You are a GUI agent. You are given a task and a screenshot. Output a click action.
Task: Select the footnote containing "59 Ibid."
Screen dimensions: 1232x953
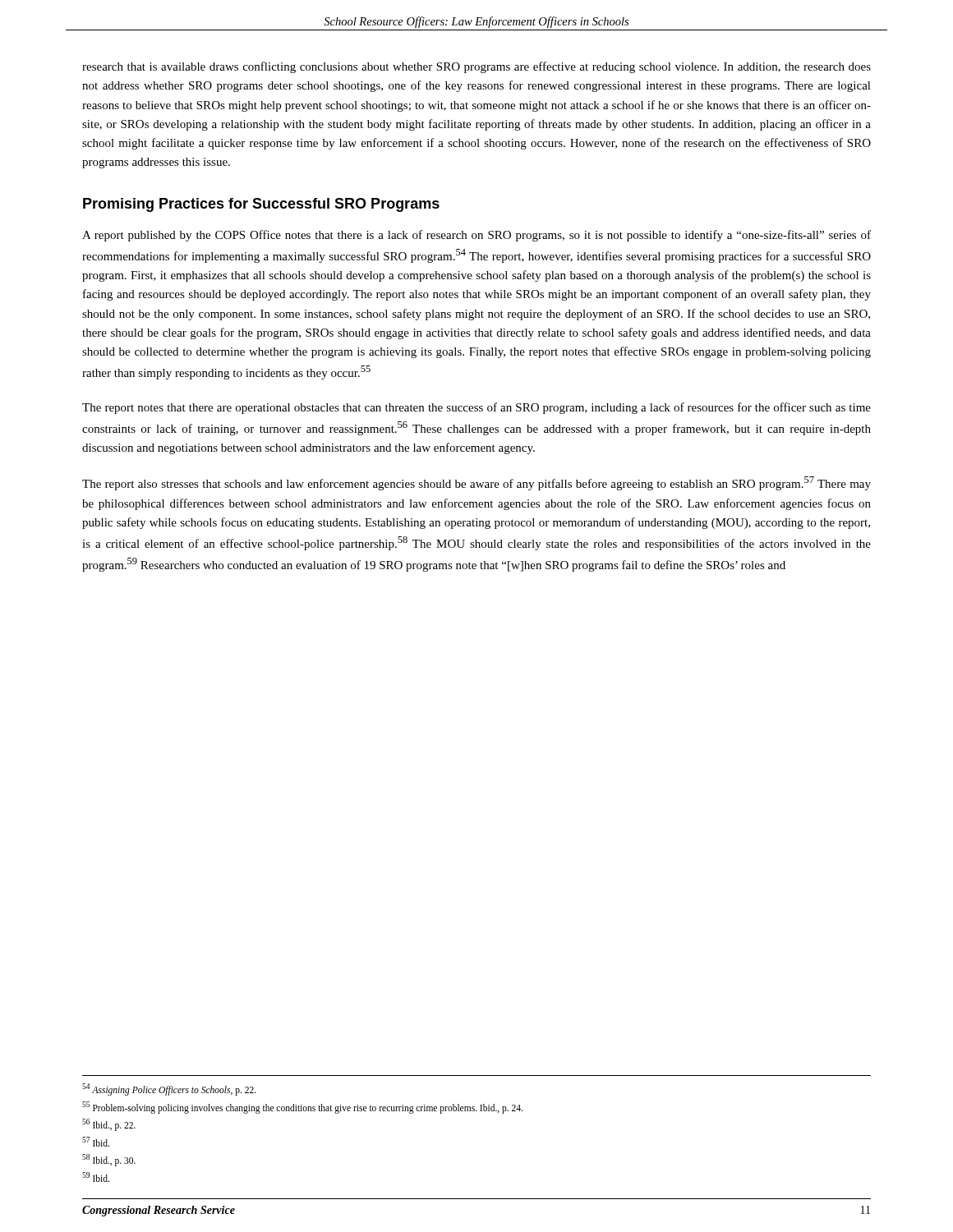(96, 1176)
